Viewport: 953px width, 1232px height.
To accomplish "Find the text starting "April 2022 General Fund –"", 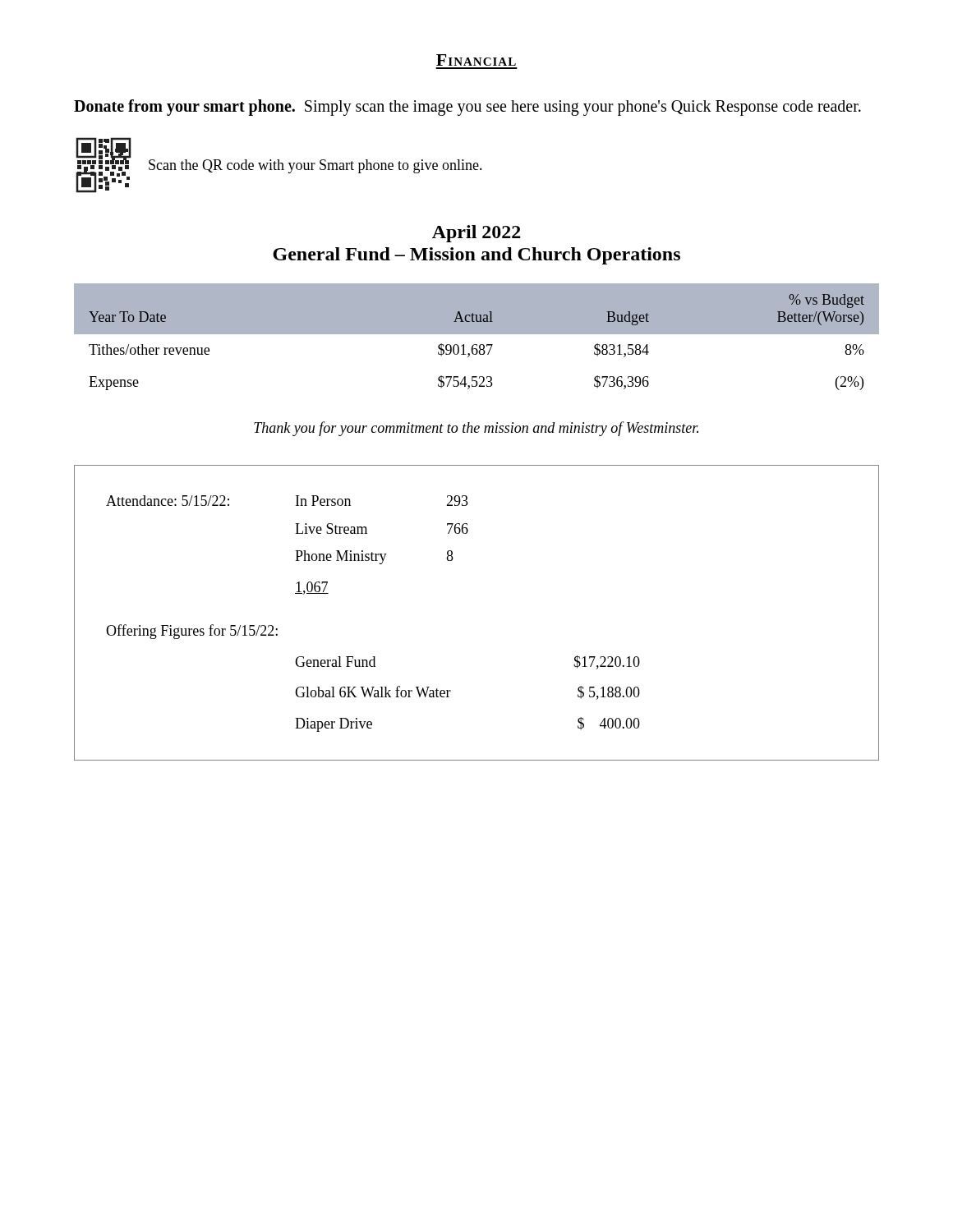I will (476, 243).
